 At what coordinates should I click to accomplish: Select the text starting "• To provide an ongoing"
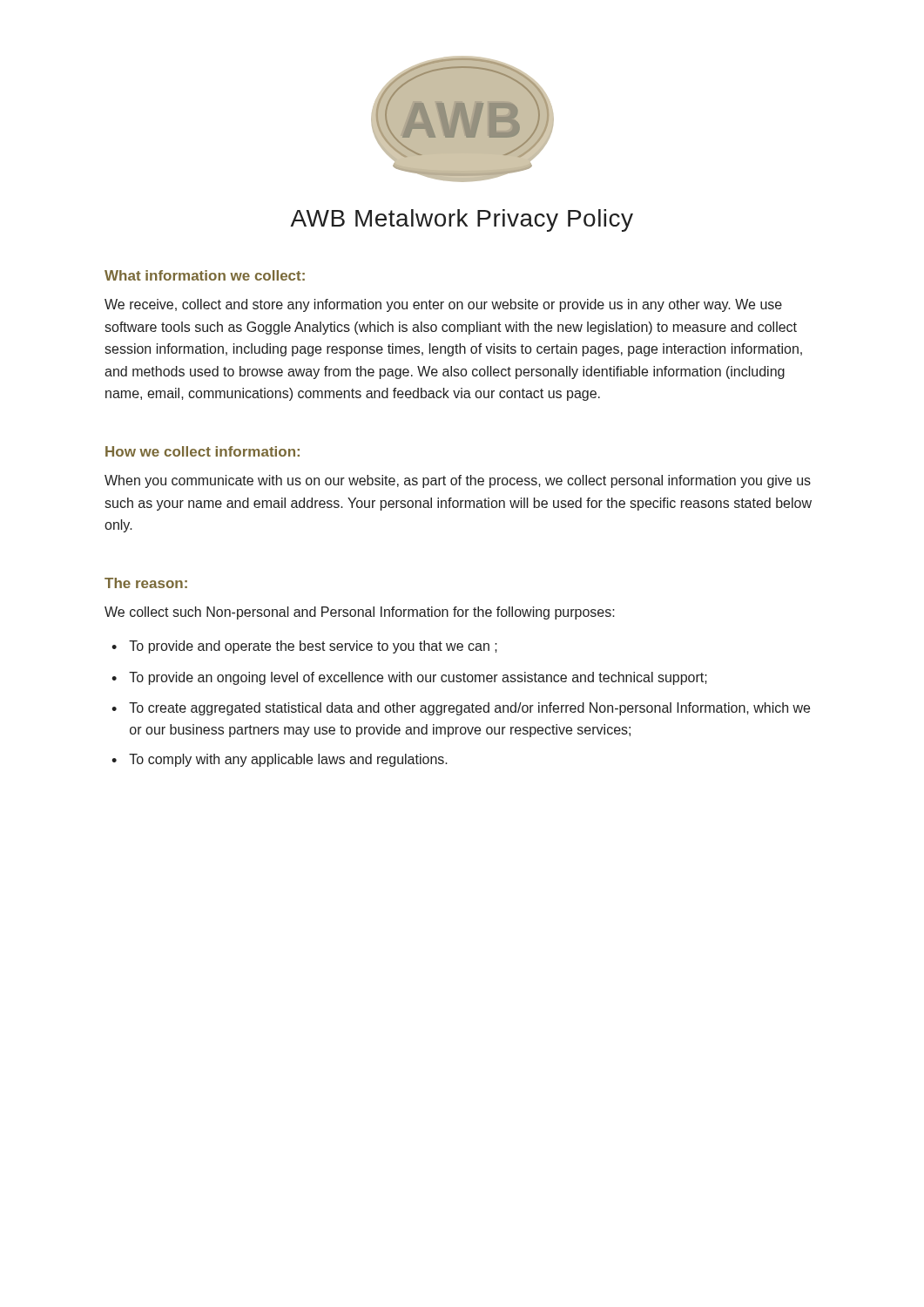(465, 678)
